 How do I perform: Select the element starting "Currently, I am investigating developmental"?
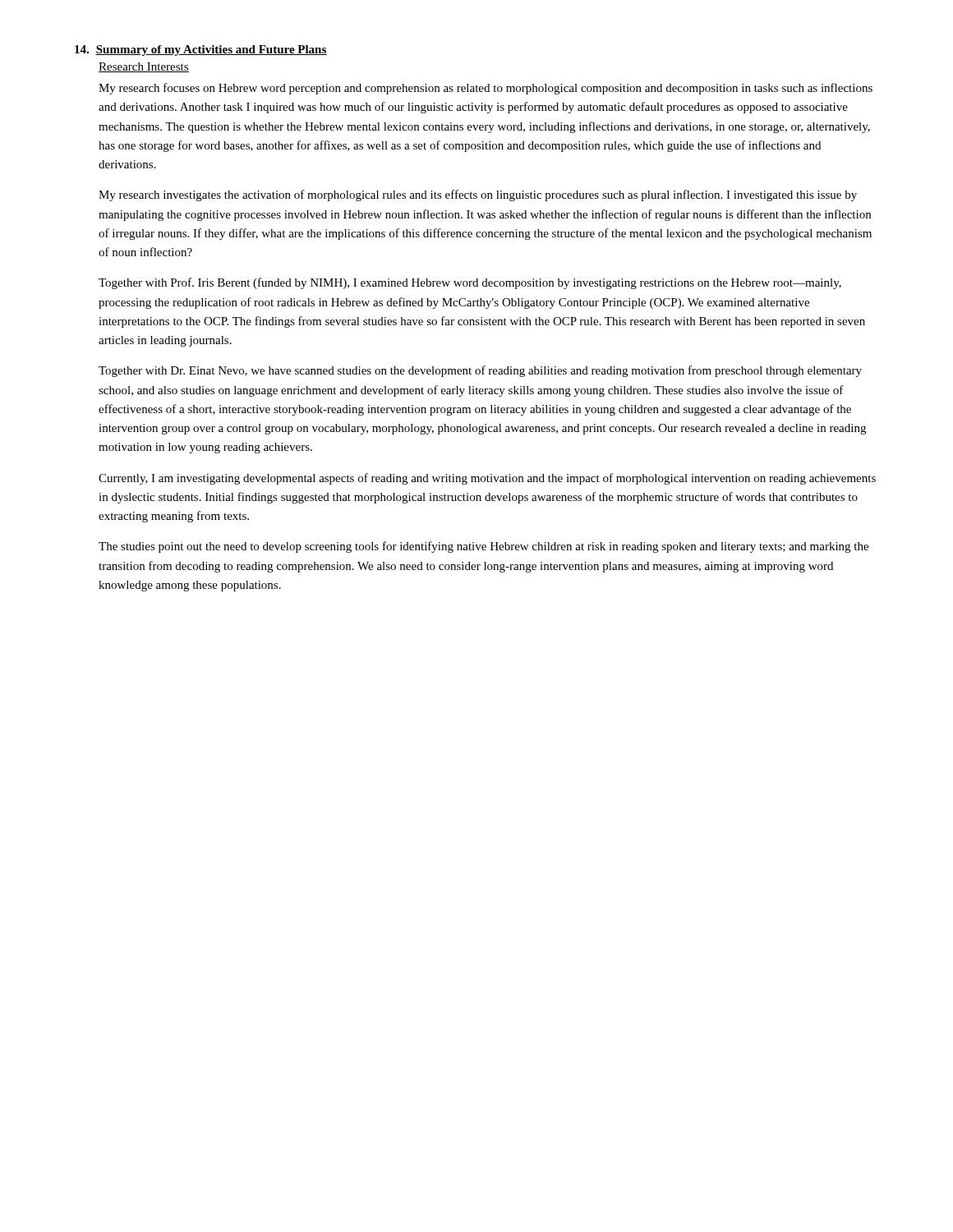pos(487,497)
